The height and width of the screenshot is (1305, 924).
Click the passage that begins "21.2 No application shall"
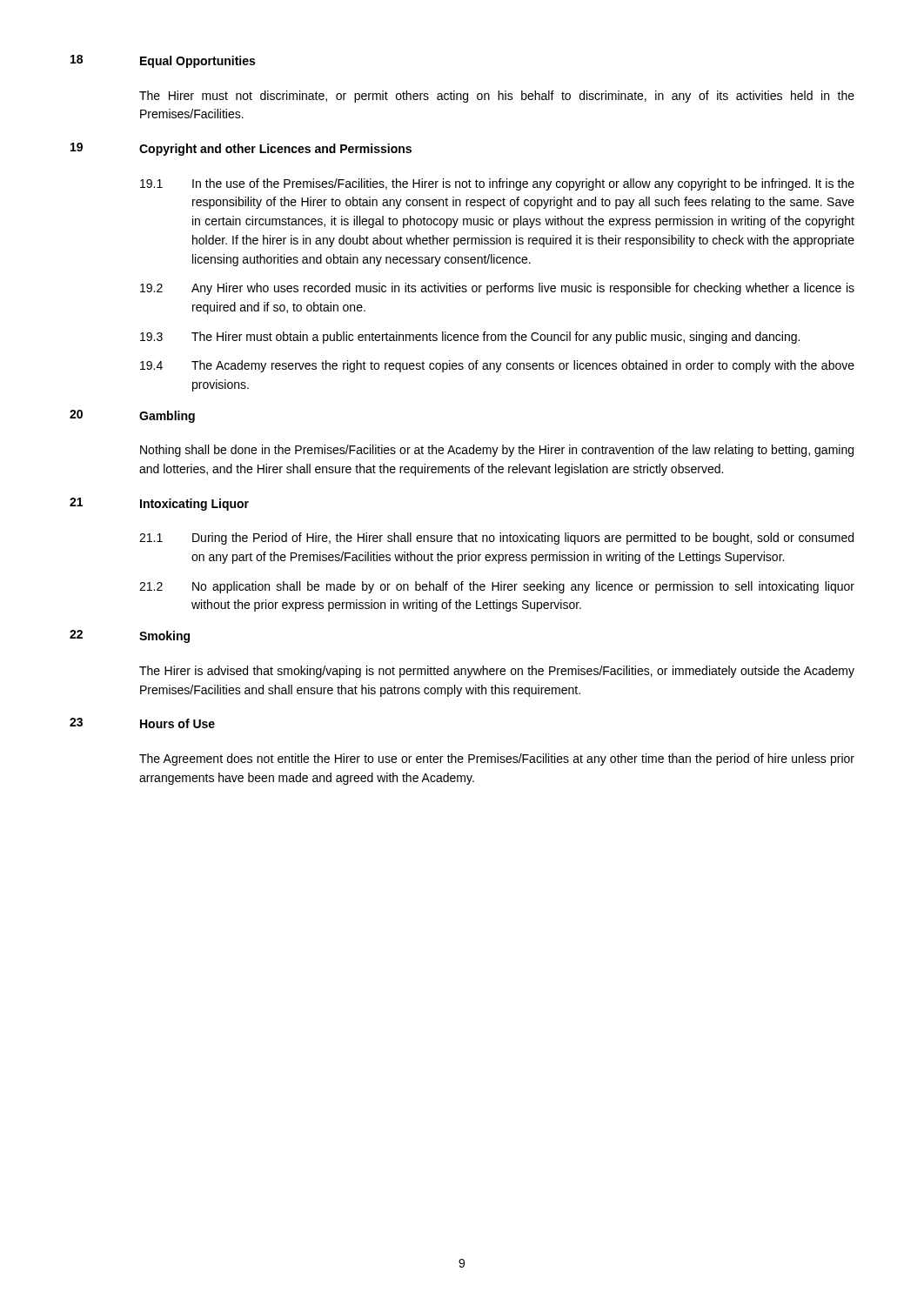(497, 596)
